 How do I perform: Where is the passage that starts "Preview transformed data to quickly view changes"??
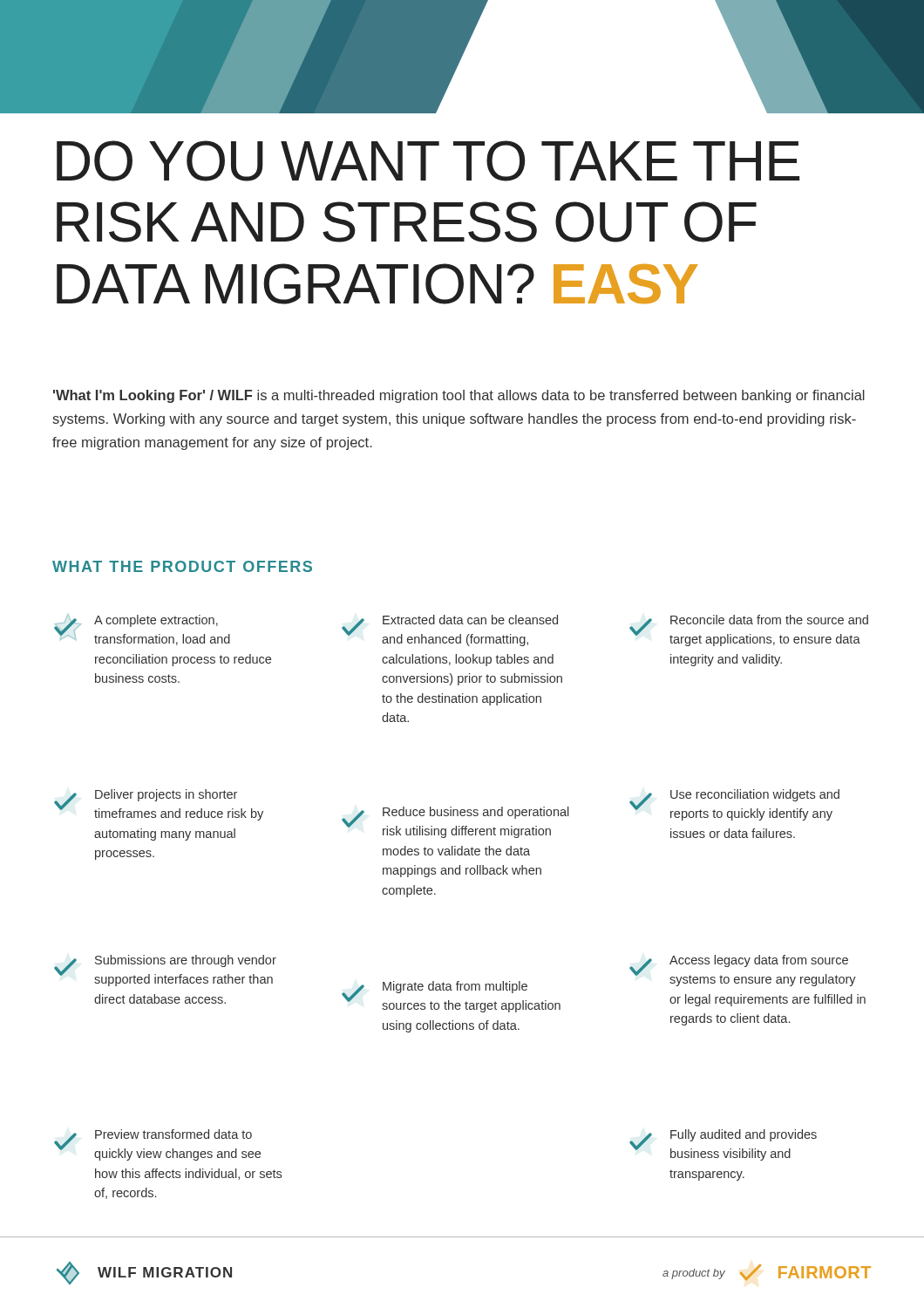point(170,1164)
